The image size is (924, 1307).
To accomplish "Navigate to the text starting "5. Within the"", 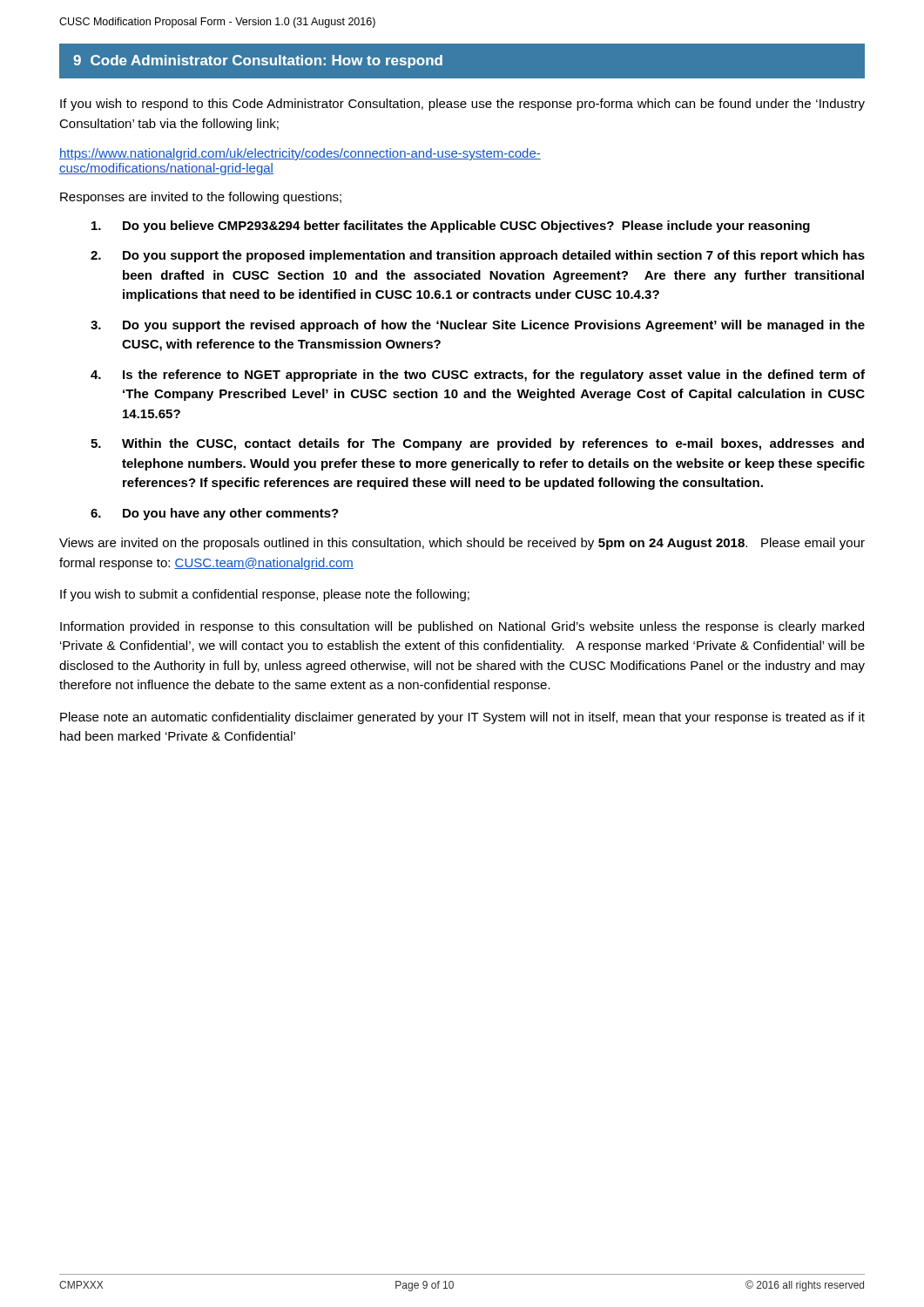I will pos(478,463).
